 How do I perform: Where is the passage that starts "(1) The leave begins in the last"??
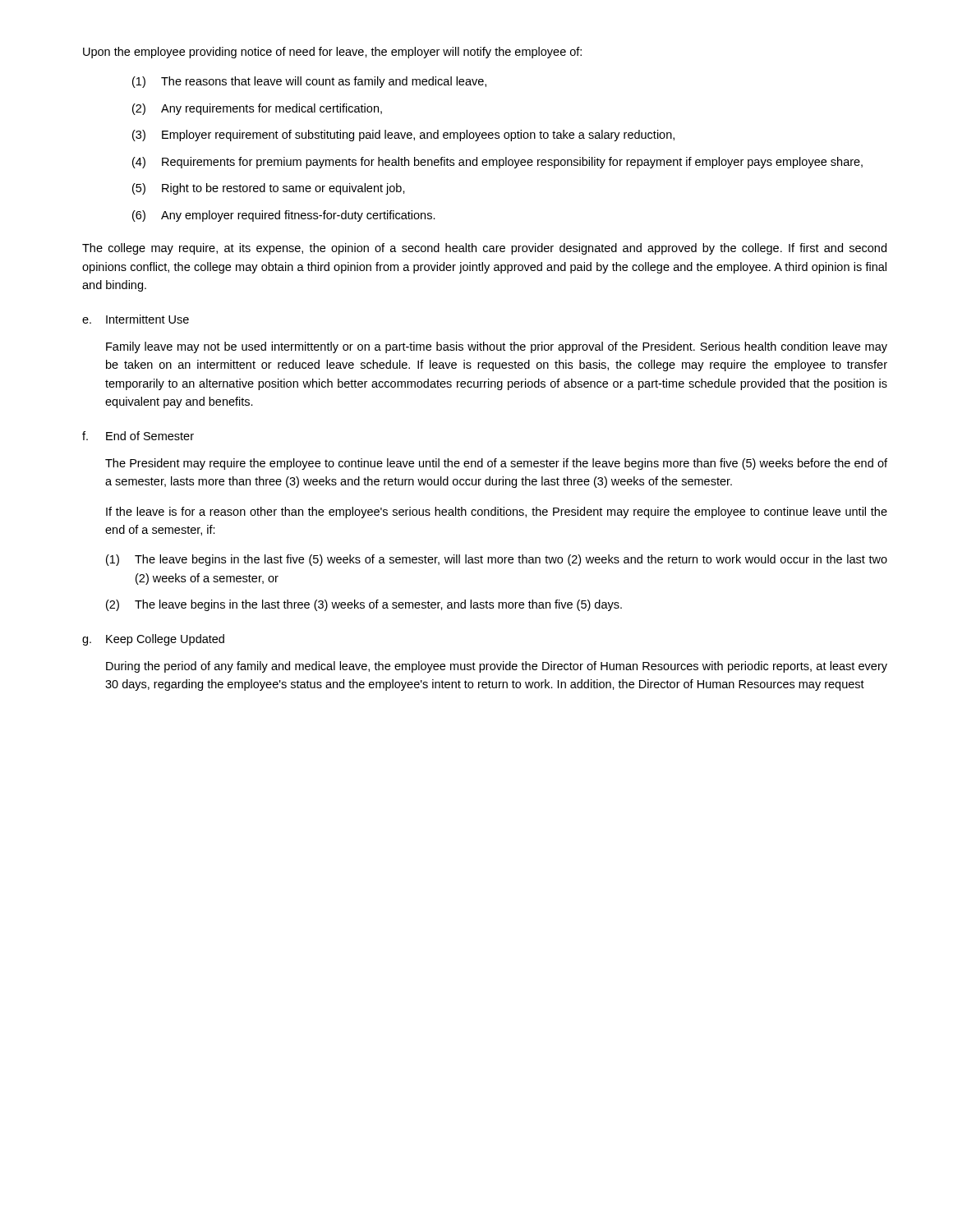(496, 569)
